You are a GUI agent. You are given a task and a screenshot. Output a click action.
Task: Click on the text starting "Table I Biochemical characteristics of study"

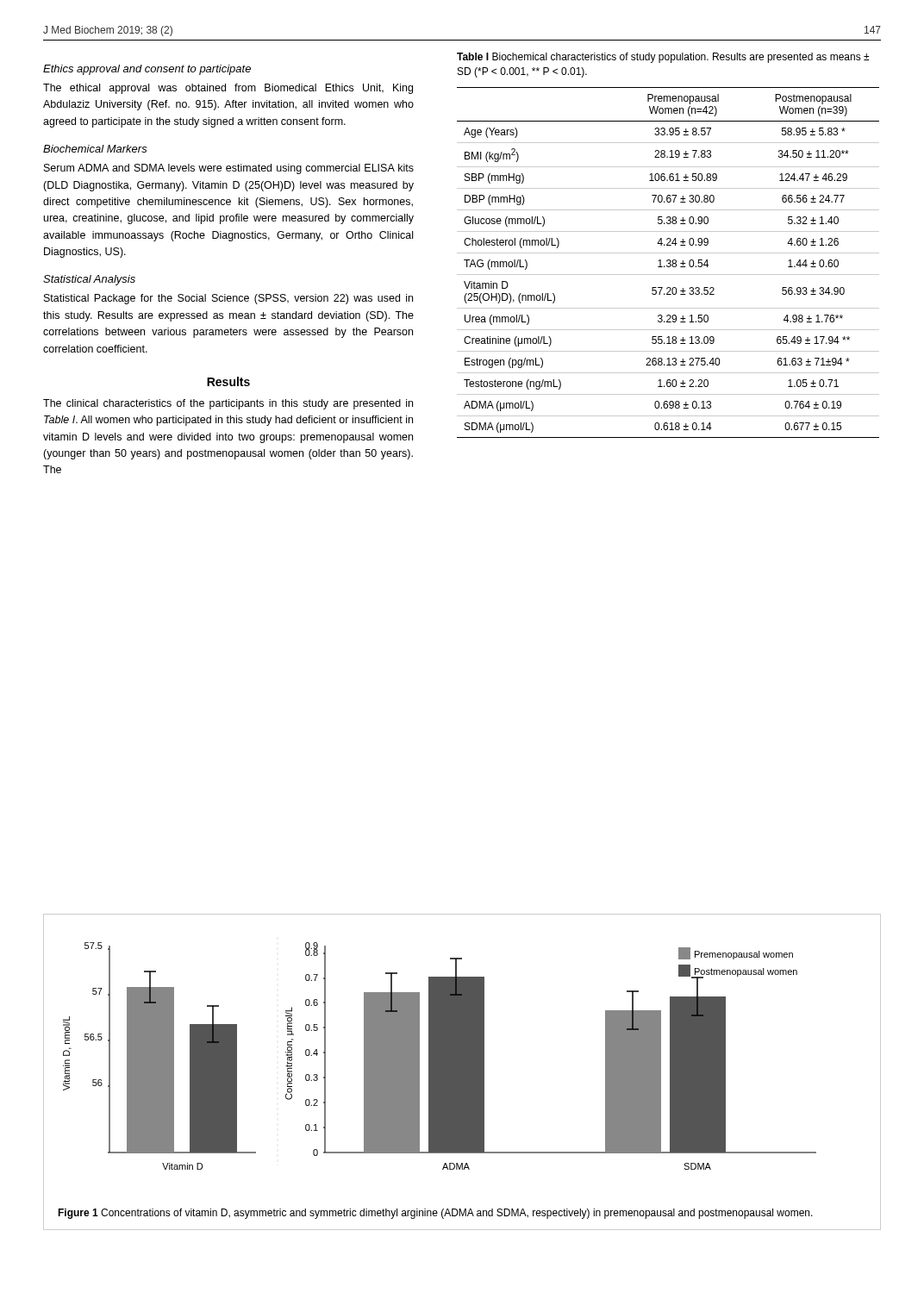663,64
